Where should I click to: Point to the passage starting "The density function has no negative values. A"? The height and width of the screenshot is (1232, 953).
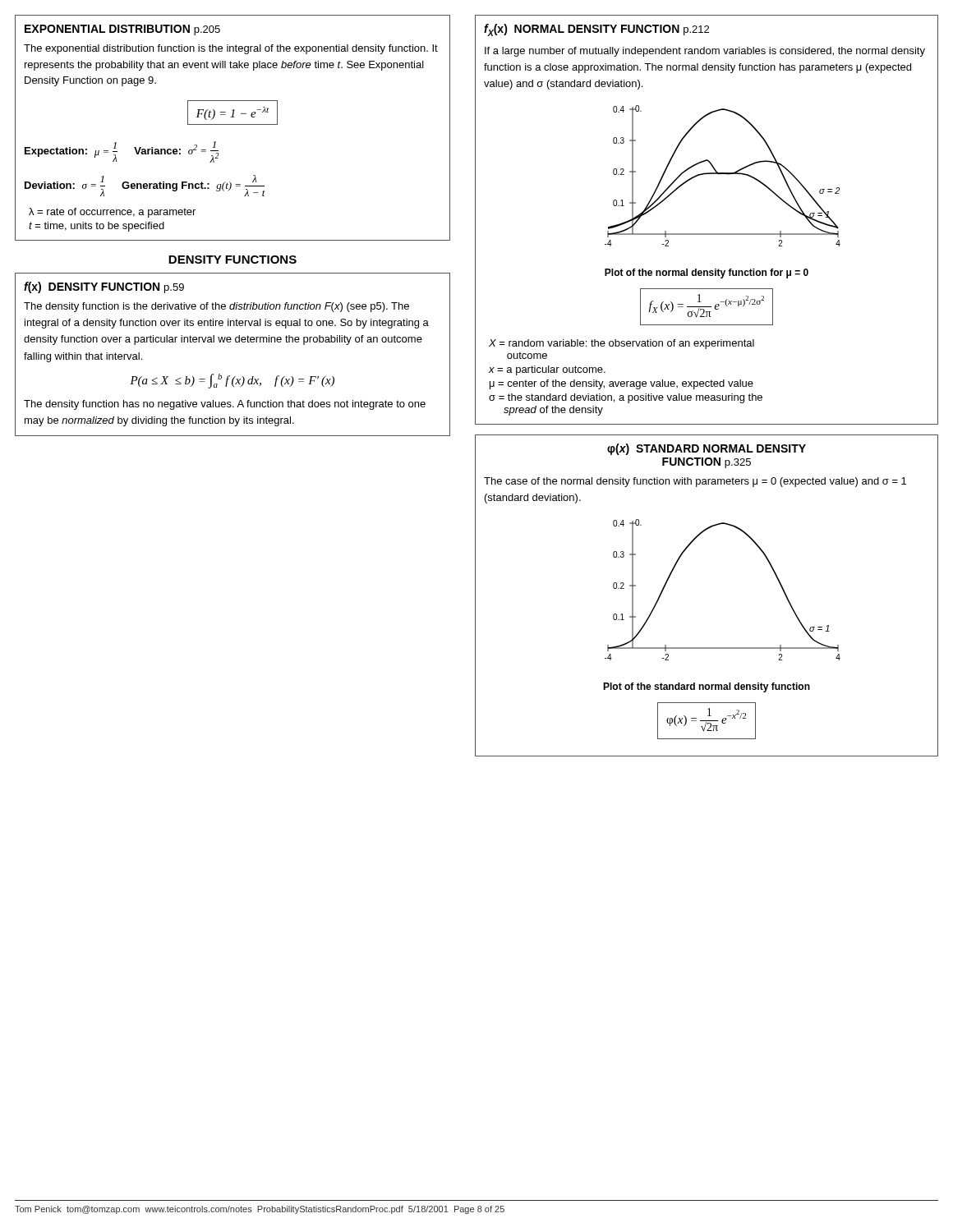coord(225,412)
